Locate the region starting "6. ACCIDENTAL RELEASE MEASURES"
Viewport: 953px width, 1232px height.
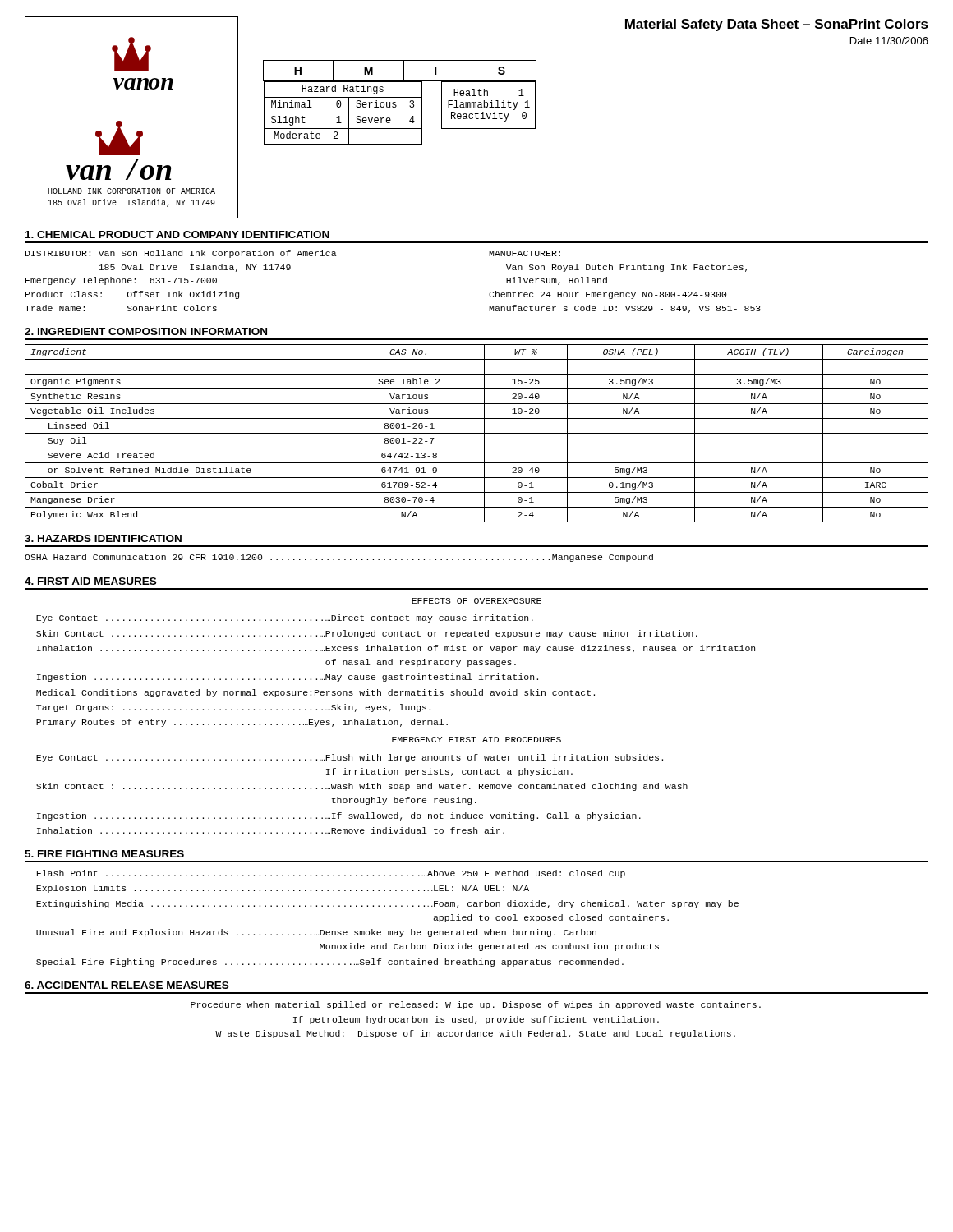click(x=127, y=985)
